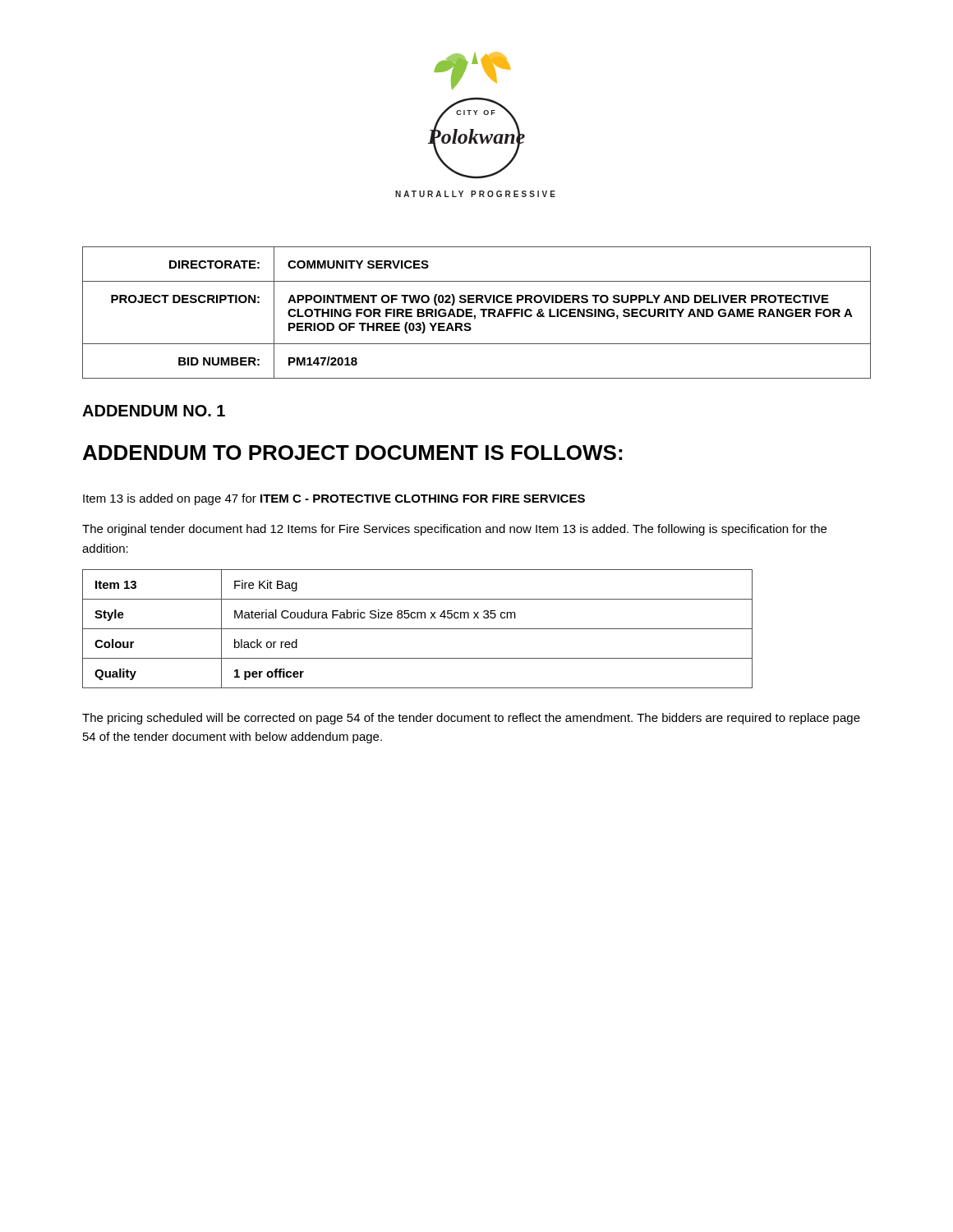The height and width of the screenshot is (1232, 953).
Task: Find the table that mentions "Fire Kit Bag"
Action: pos(476,629)
